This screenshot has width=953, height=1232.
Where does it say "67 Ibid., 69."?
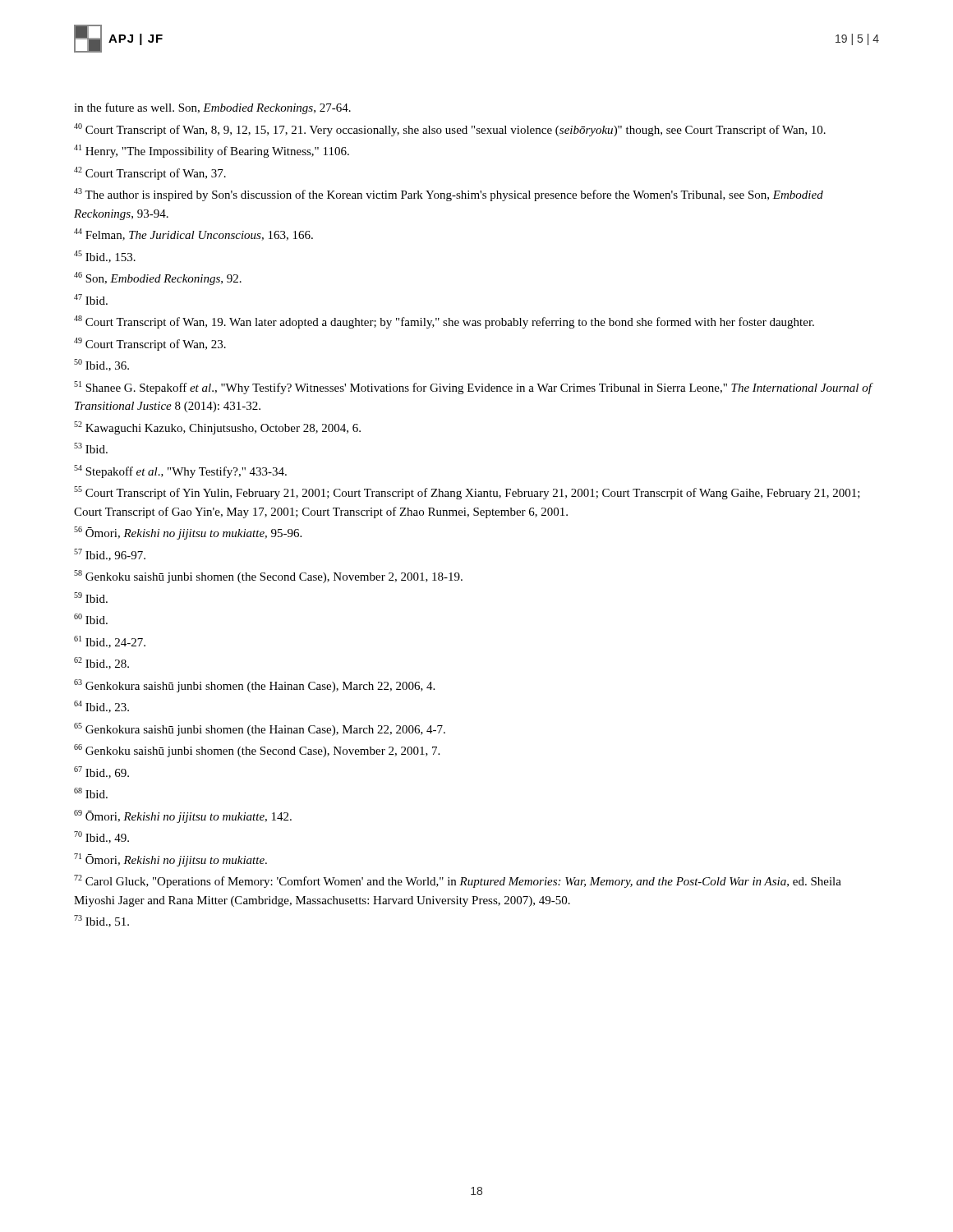pos(102,772)
